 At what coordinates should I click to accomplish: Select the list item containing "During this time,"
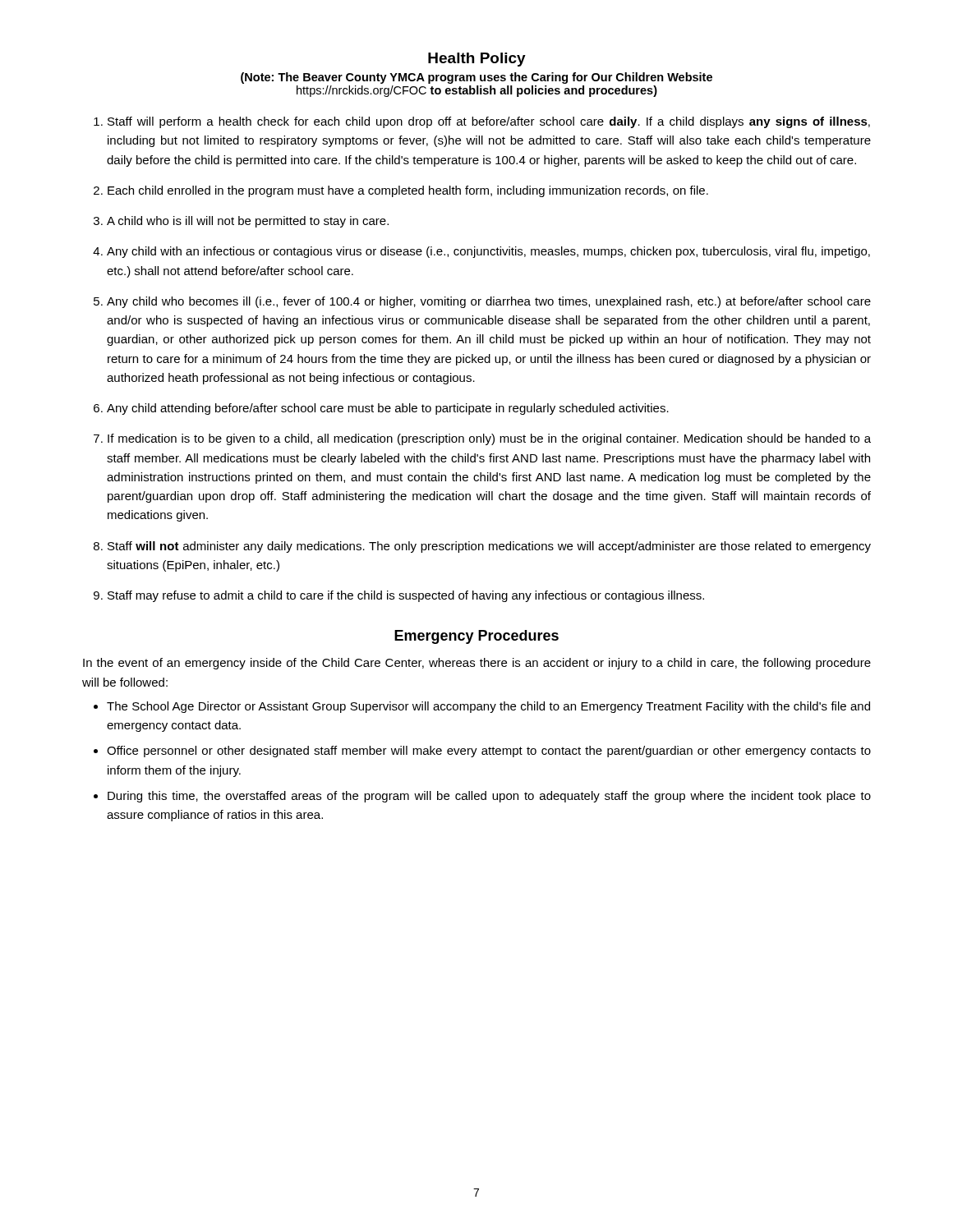pyautogui.click(x=489, y=805)
